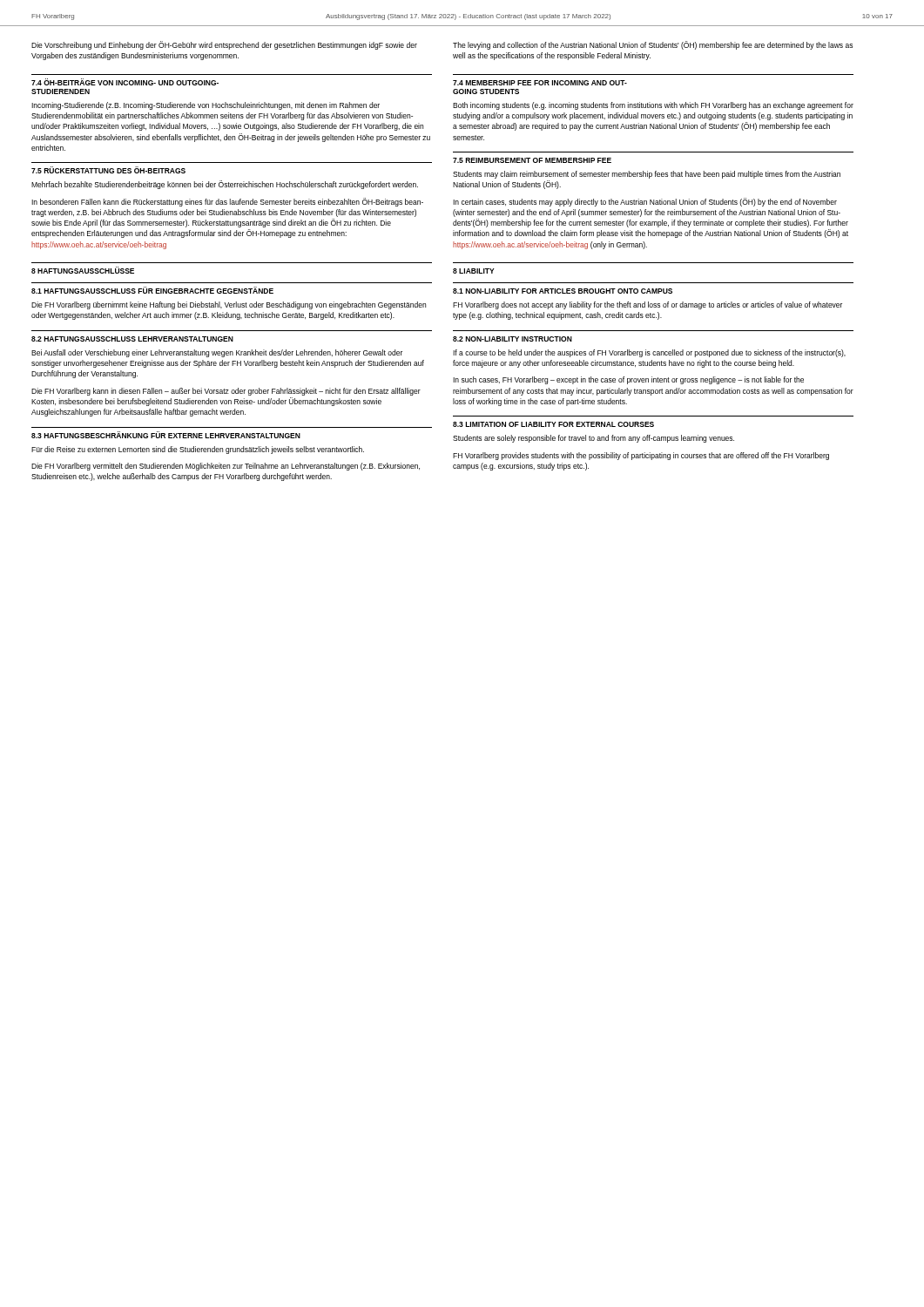The width and height of the screenshot is (924, 1307).
Task: Locate the section header containing "8 HAFTUNGSAUSSCHLÜSSE"
Action: pos(83,271)
